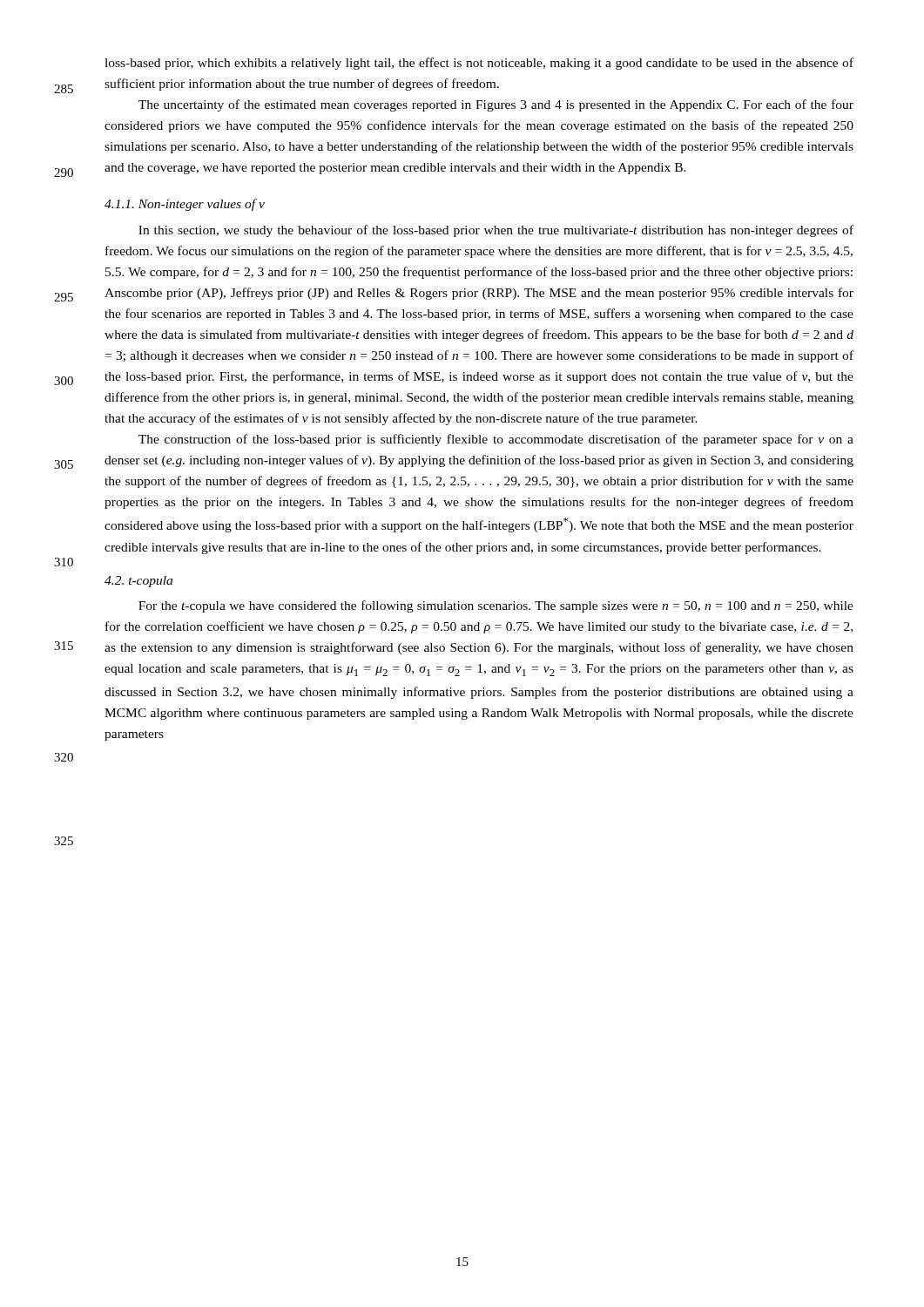
Task: Locate the passage starting "For the t-copula we have considered"
Action: pyautogui.click(x=479, y=669)
